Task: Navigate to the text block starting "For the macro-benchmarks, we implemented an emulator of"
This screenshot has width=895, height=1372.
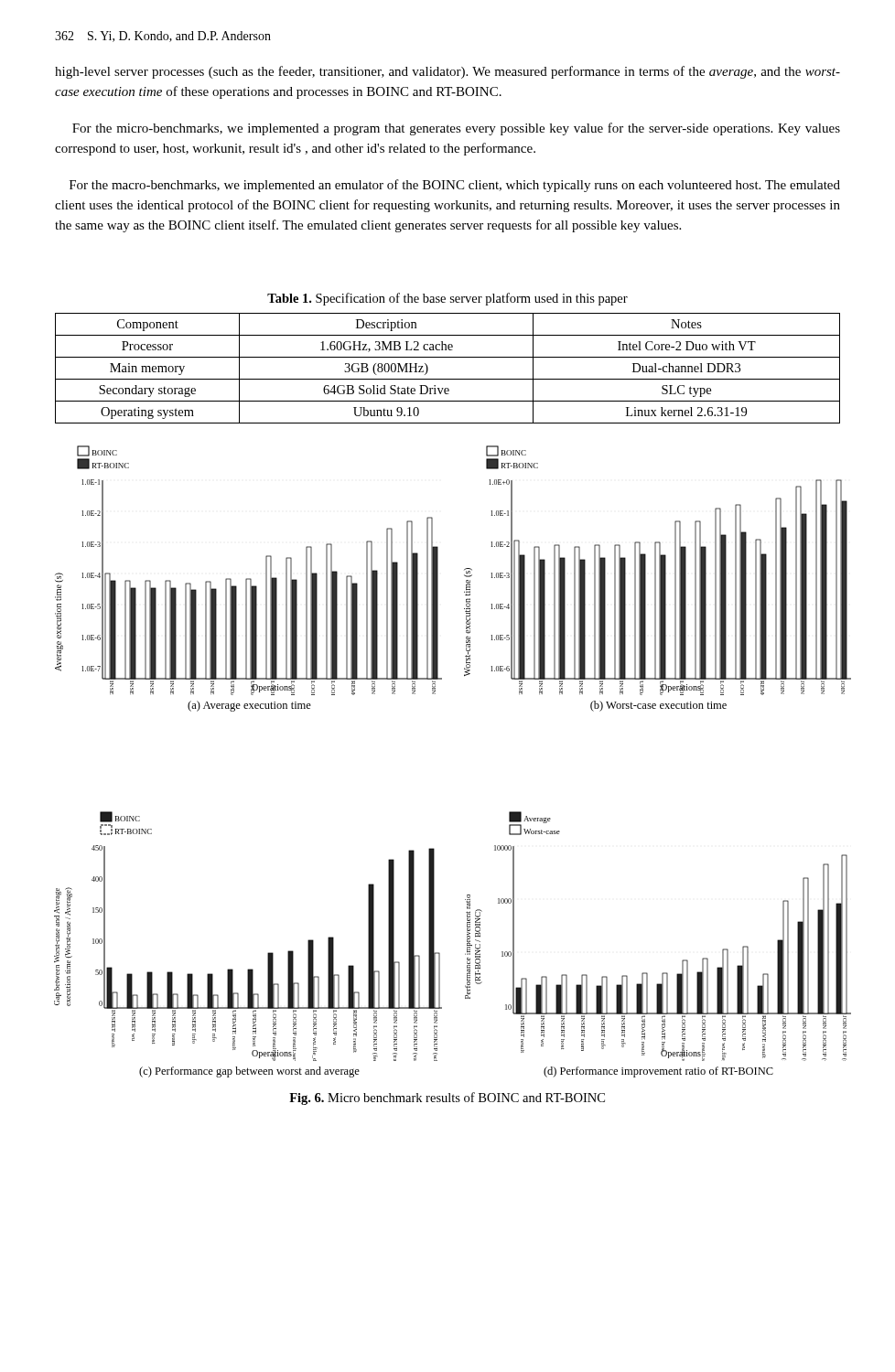Action: click(x=448, y=205)
